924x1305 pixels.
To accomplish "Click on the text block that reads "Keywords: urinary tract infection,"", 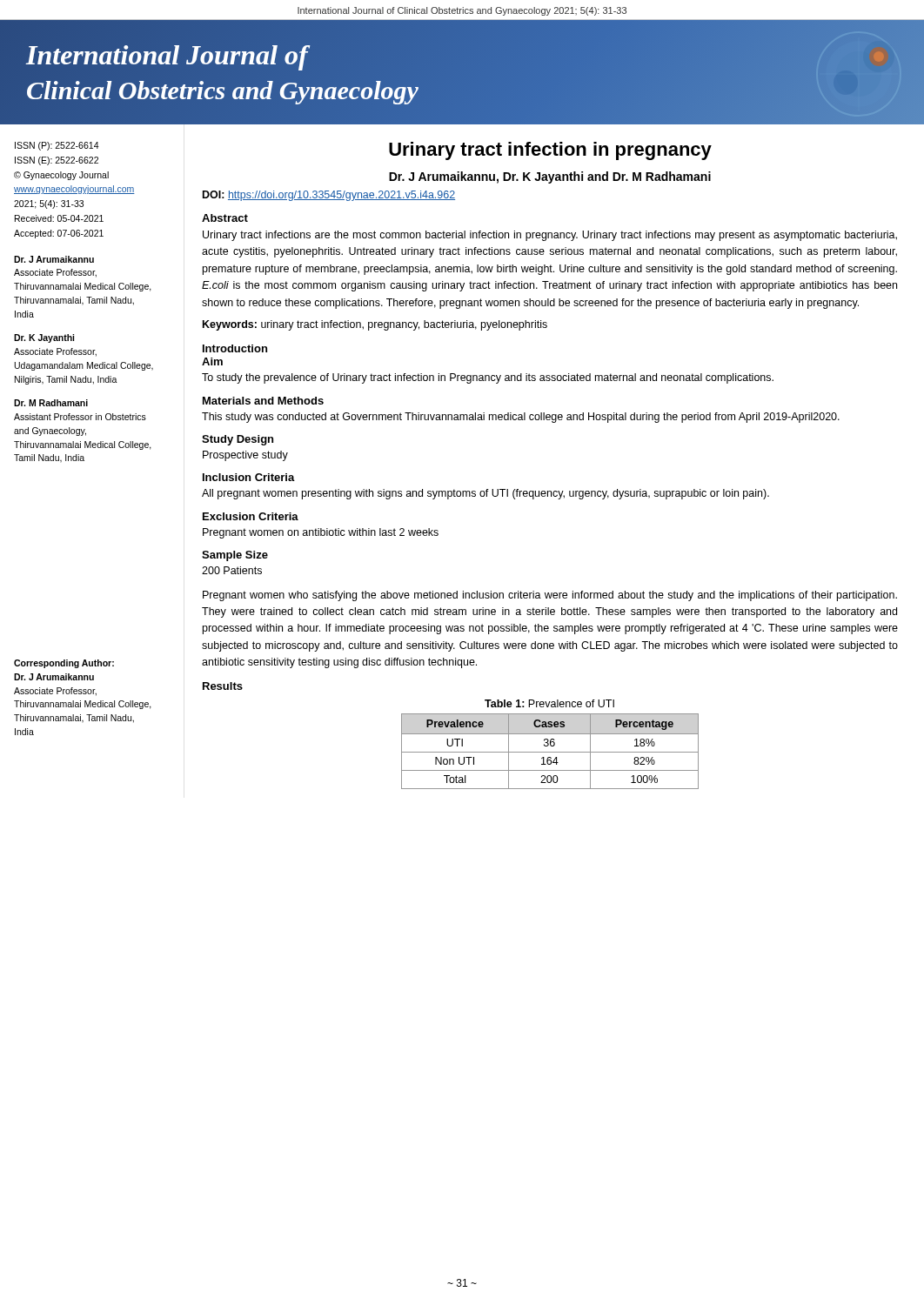I will click(375, 324).
